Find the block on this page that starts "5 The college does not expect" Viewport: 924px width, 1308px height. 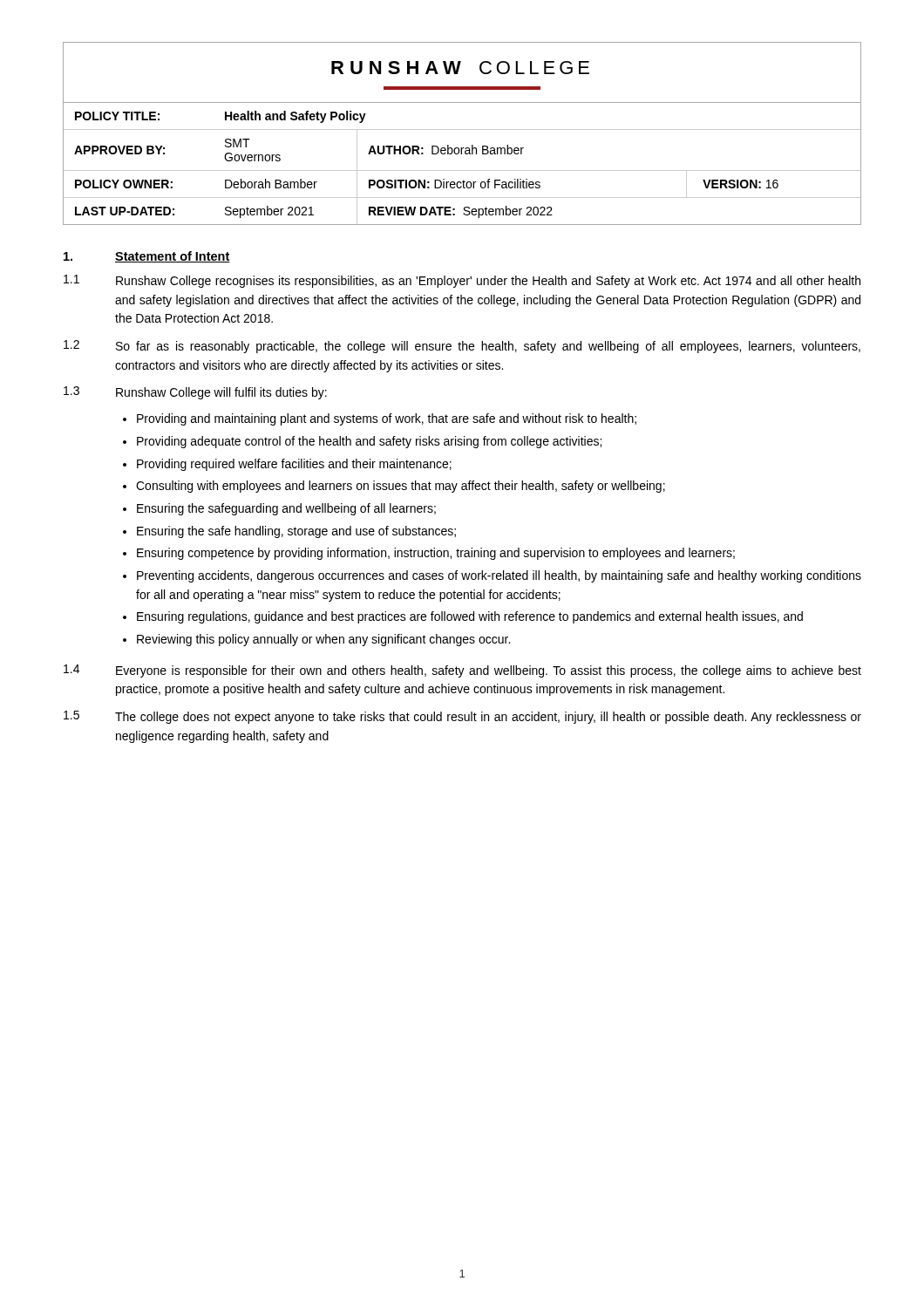tap(462, 727)
